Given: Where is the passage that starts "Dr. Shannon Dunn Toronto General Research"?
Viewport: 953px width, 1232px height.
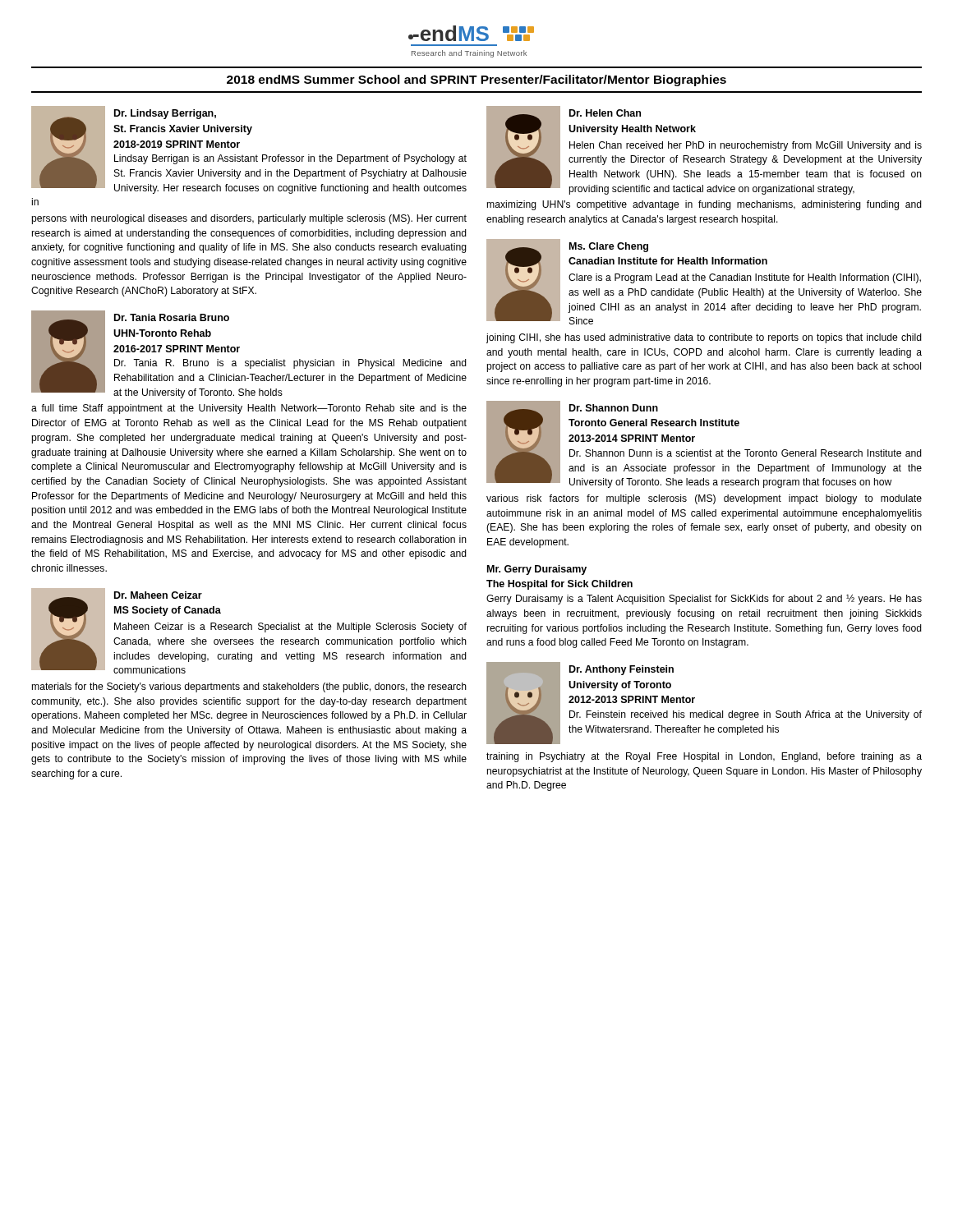Looking at the screenshot, I should (x=704, y=475).
